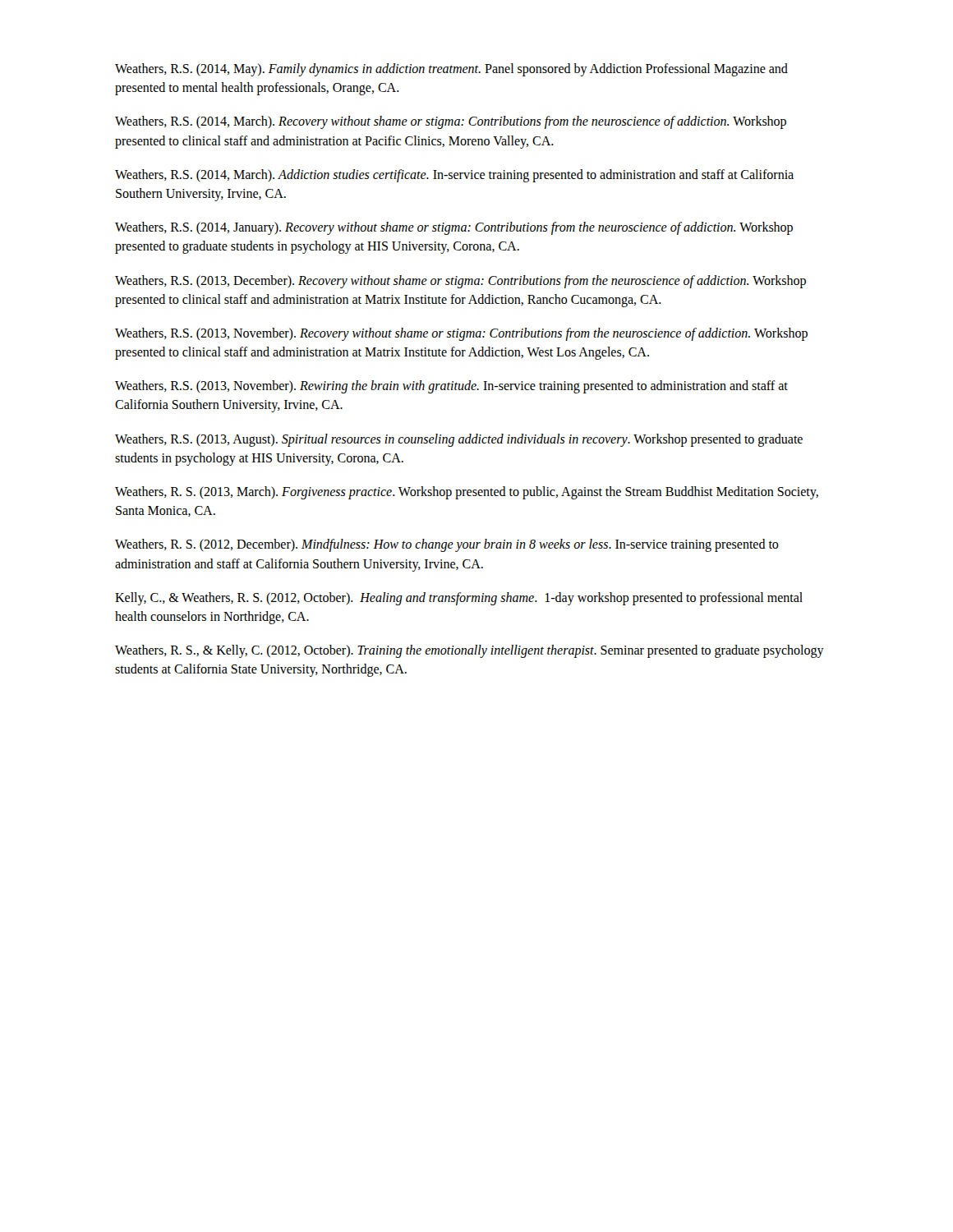Find the region starting "Weathers, R.S. (2014, March). Addiction"
Image resolution: width=953 pixels, height=1232 pixels.
point(454,184)
